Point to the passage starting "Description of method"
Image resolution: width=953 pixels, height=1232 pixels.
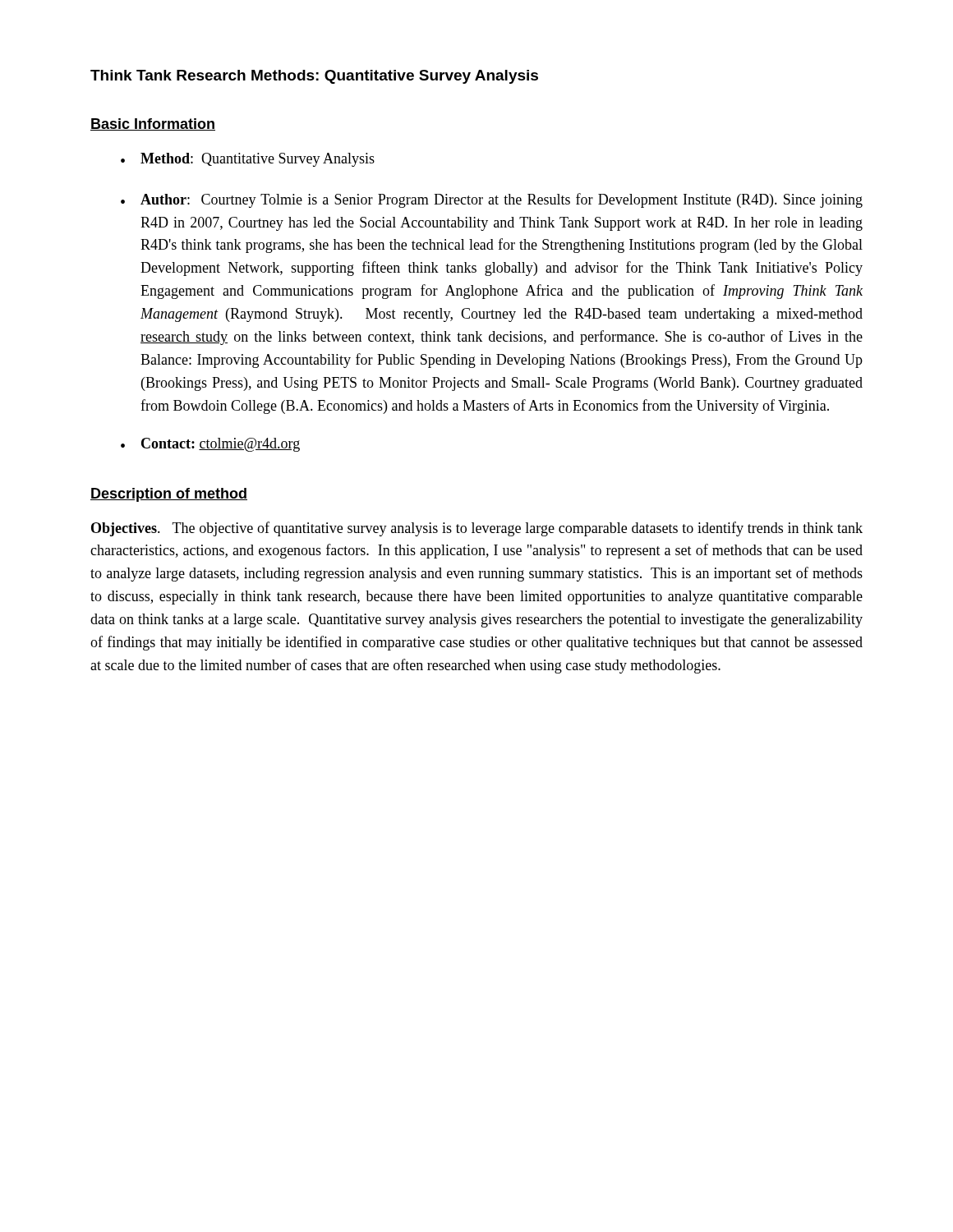tap(169, 493)
